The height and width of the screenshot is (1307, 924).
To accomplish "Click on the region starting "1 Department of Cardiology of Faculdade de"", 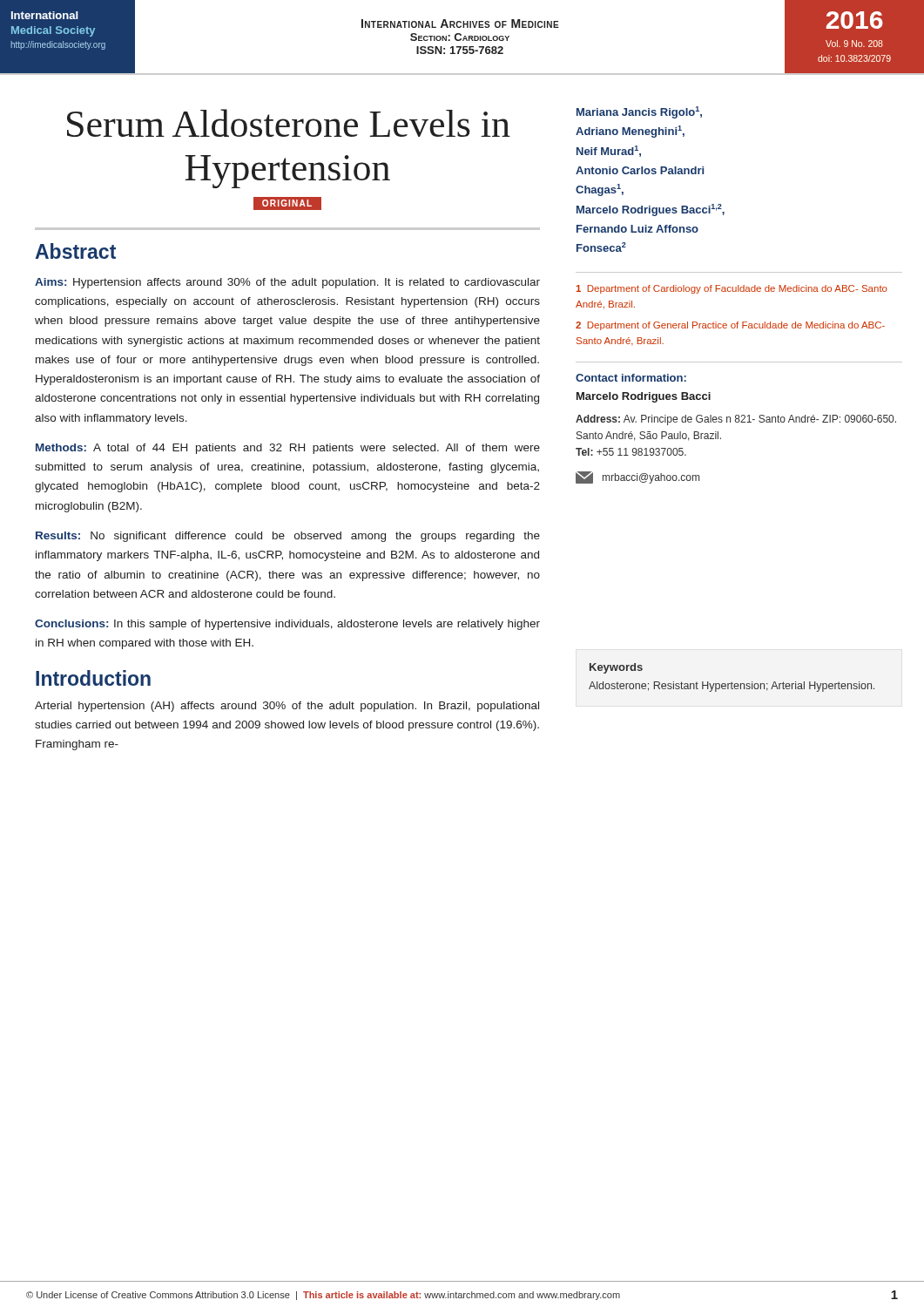I will pos(739,315).
